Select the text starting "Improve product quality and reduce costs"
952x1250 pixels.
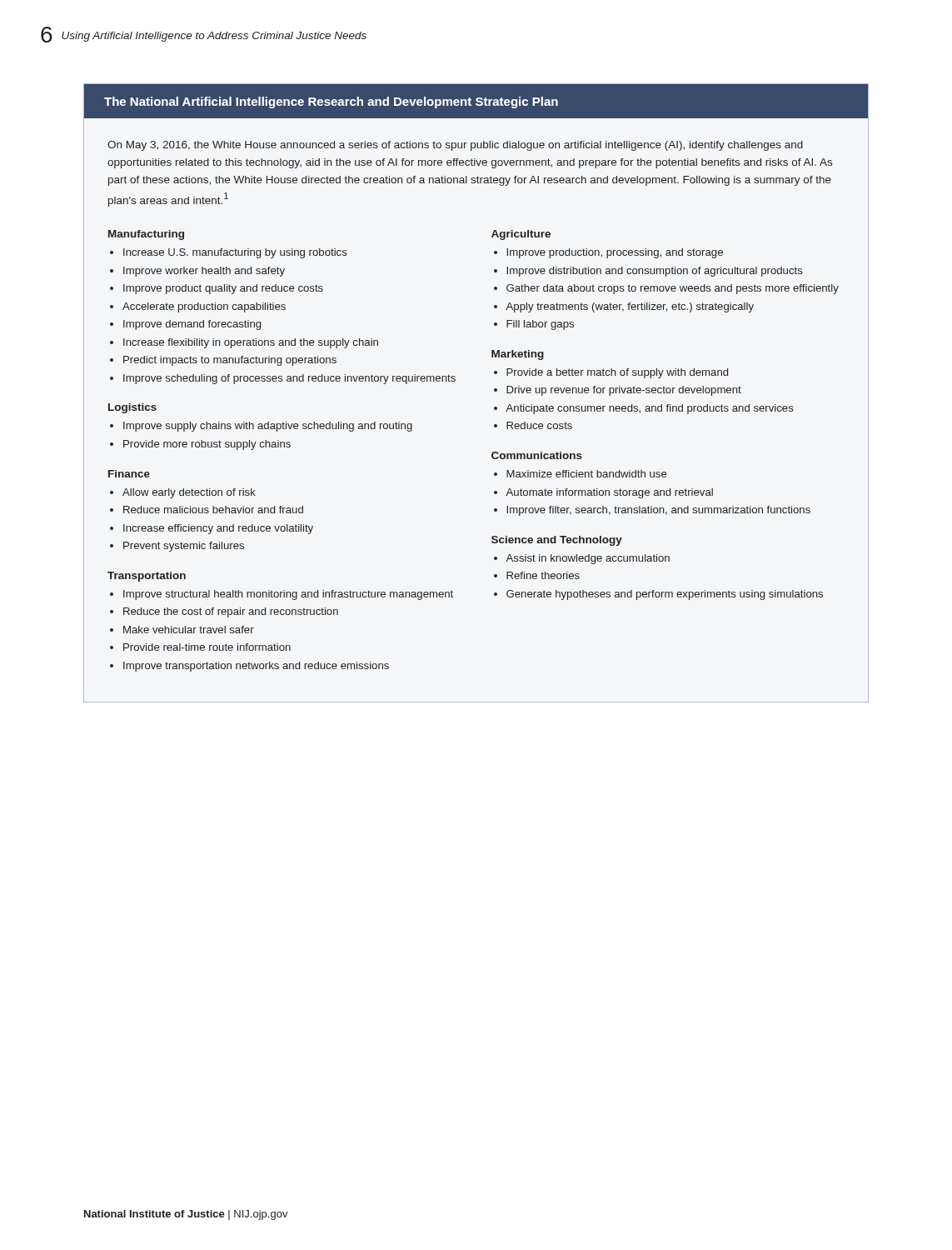(x=223, y=288)
